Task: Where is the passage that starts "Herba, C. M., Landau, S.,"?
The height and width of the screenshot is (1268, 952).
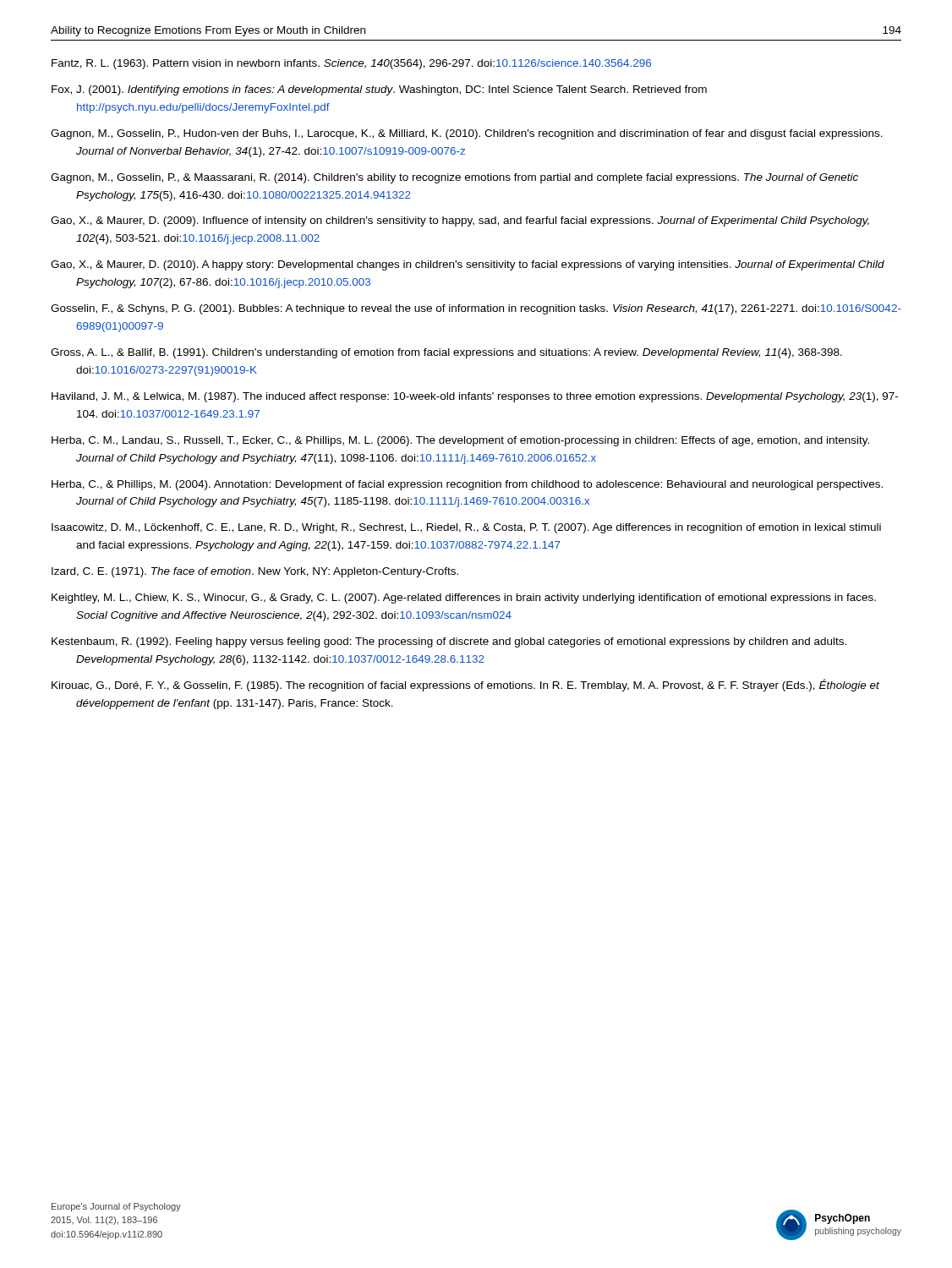Action: [x=460, y=449]
